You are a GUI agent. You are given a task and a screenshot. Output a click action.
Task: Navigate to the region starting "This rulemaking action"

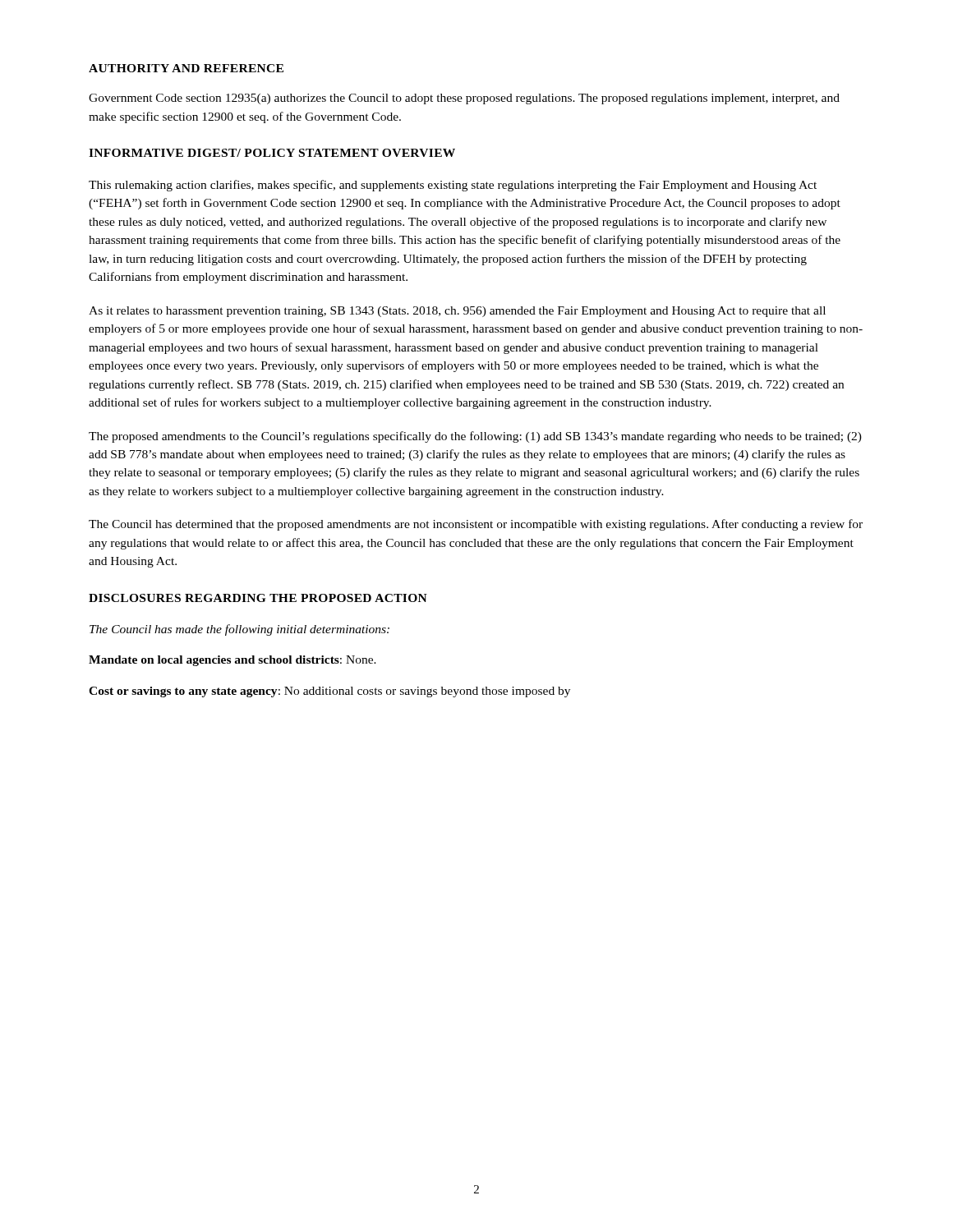coord(465,230)
